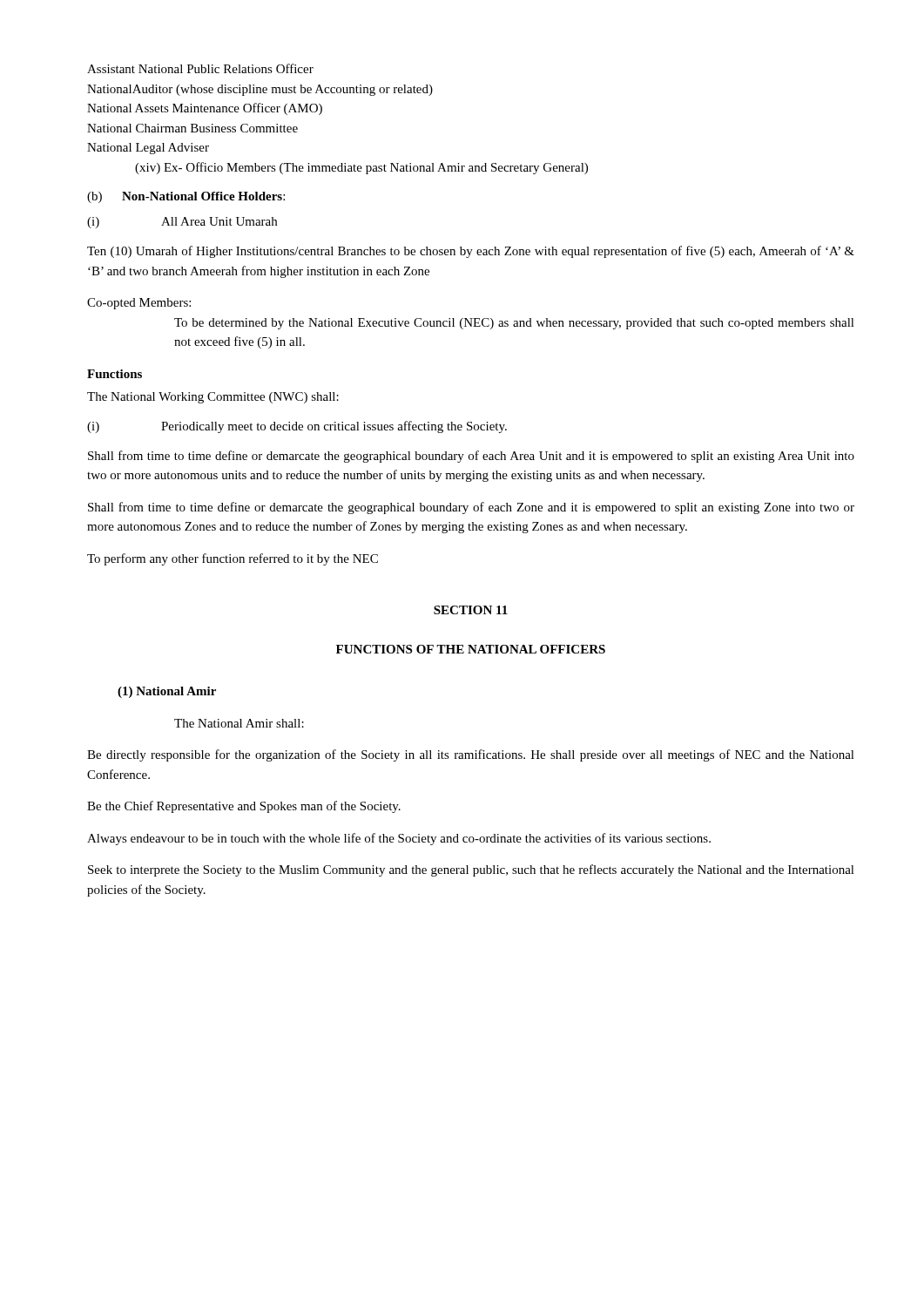Locate the text block that reads "Be the Chief"

pos(244,806)
